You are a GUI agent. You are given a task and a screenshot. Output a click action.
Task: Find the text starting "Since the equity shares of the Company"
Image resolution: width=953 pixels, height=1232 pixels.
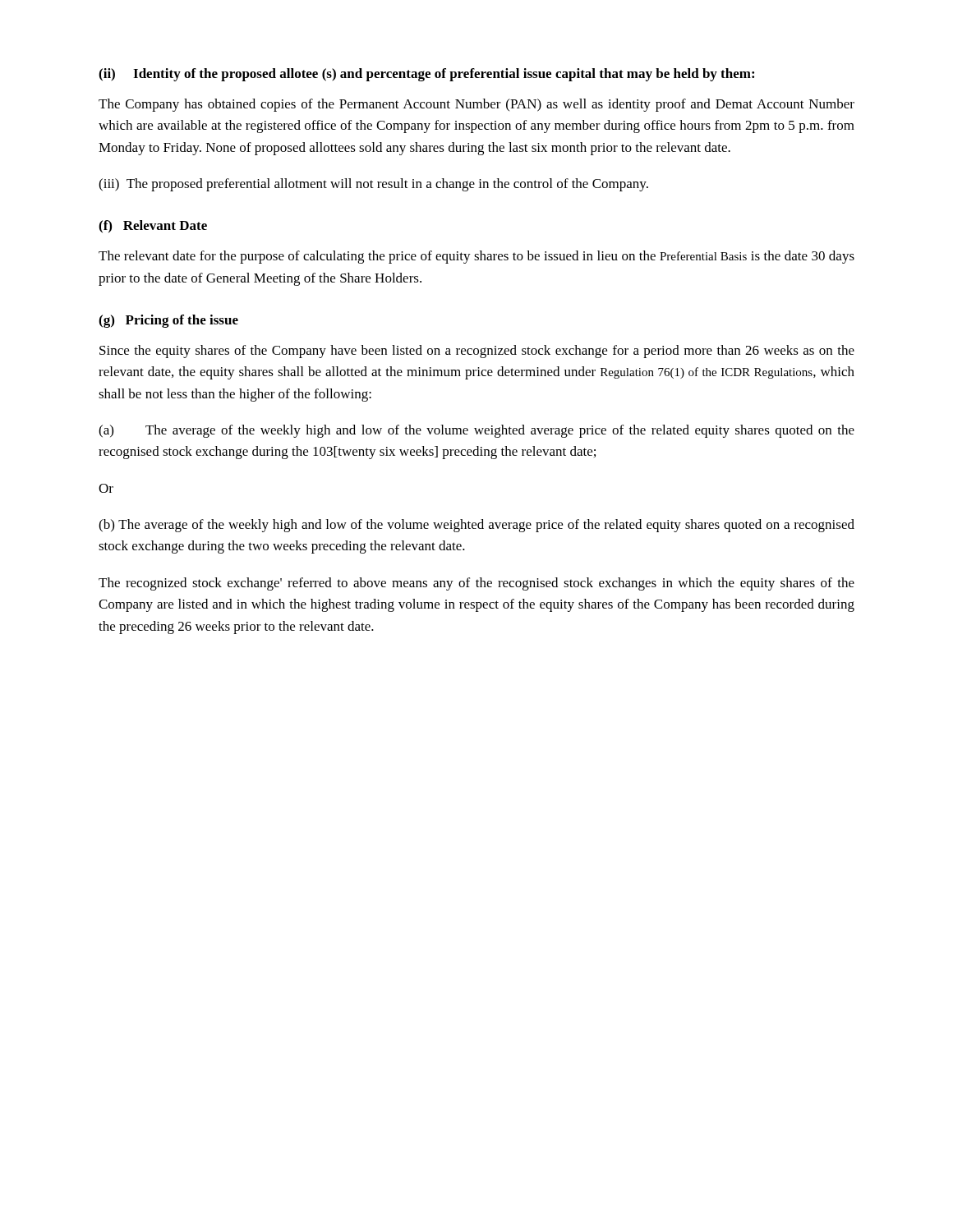click(x=476, y=372)
